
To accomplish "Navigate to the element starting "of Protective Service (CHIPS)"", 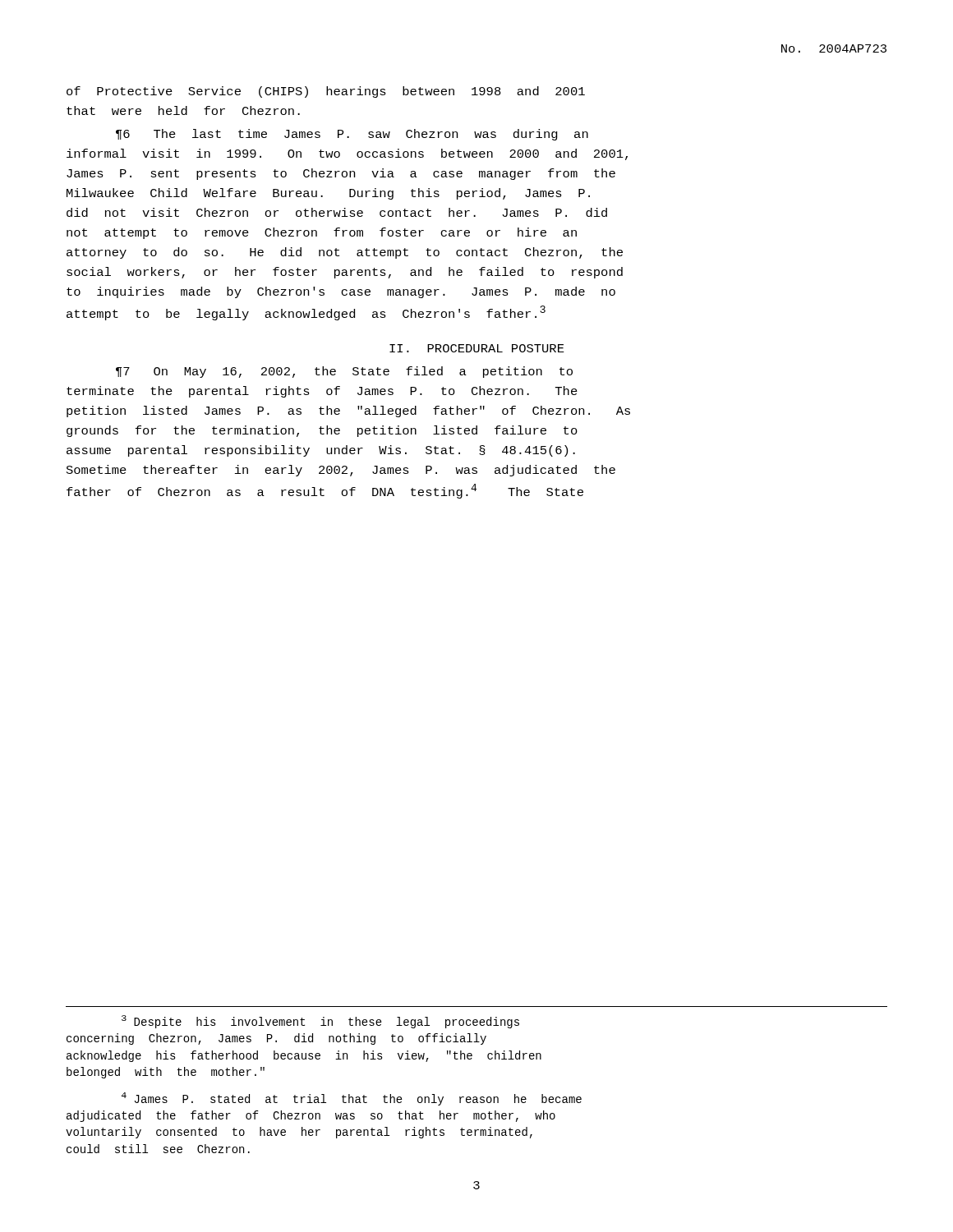I will [x=326, y=102].
